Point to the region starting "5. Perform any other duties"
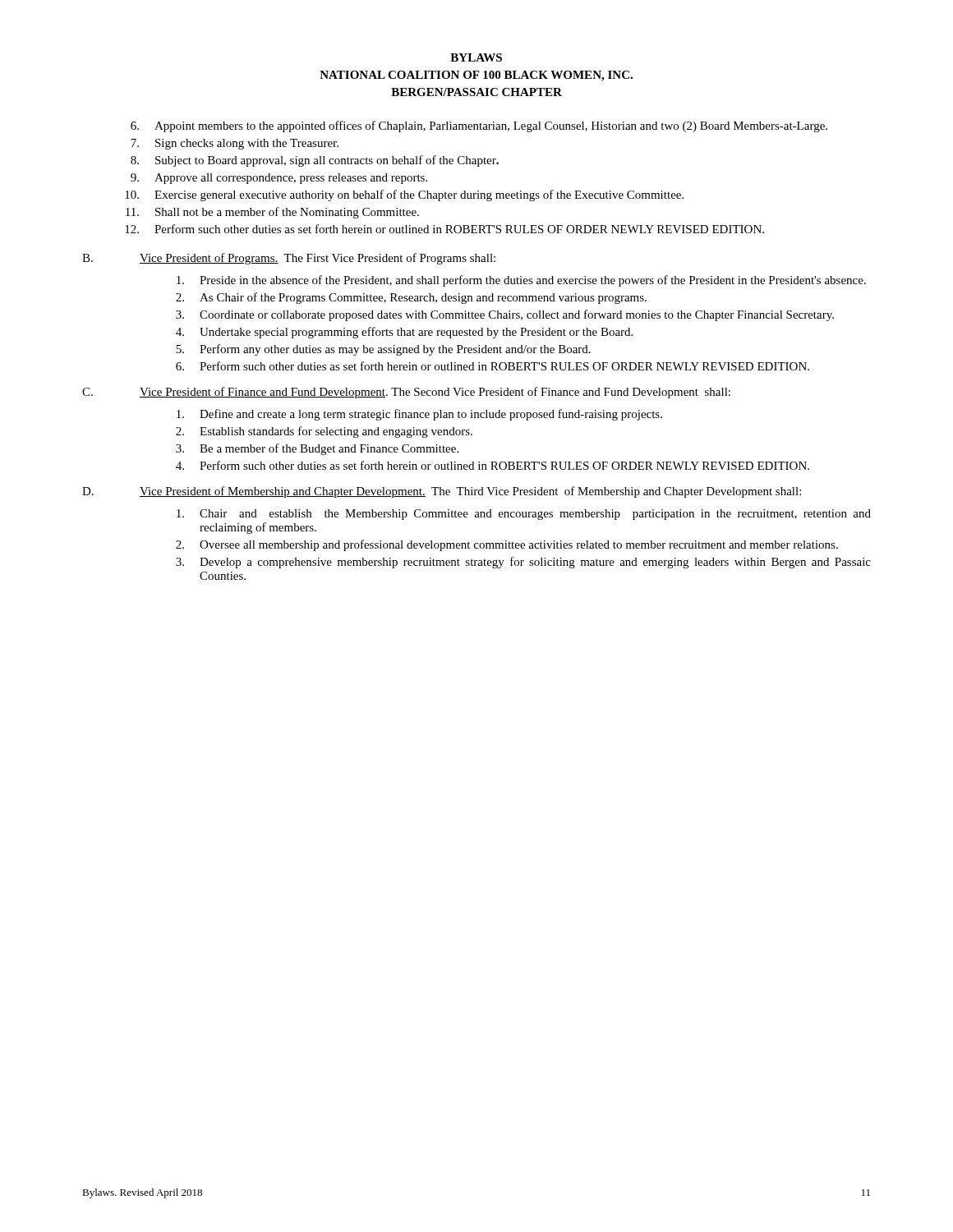 tap(505, 349)
